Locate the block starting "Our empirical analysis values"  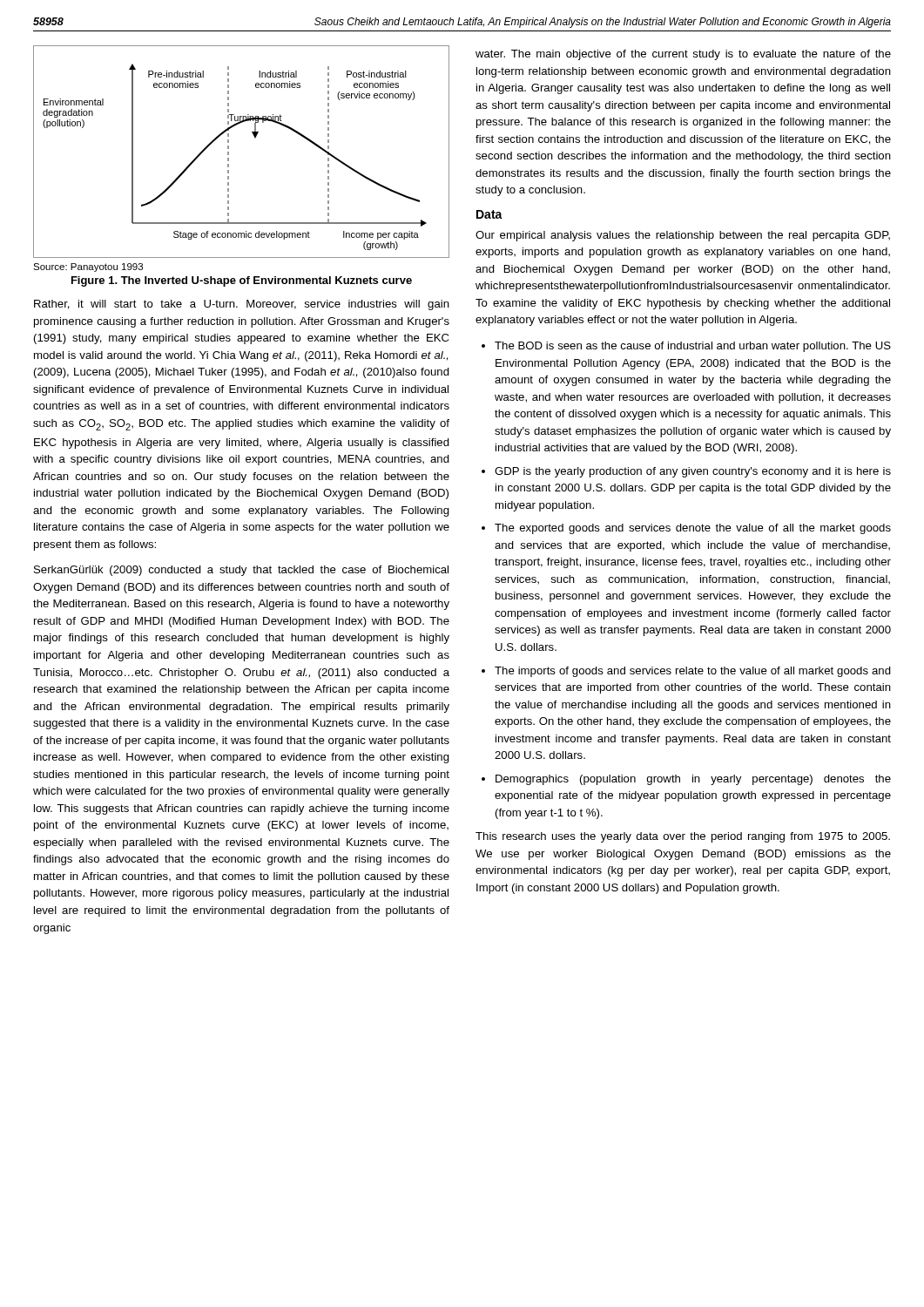click(683, 277)
